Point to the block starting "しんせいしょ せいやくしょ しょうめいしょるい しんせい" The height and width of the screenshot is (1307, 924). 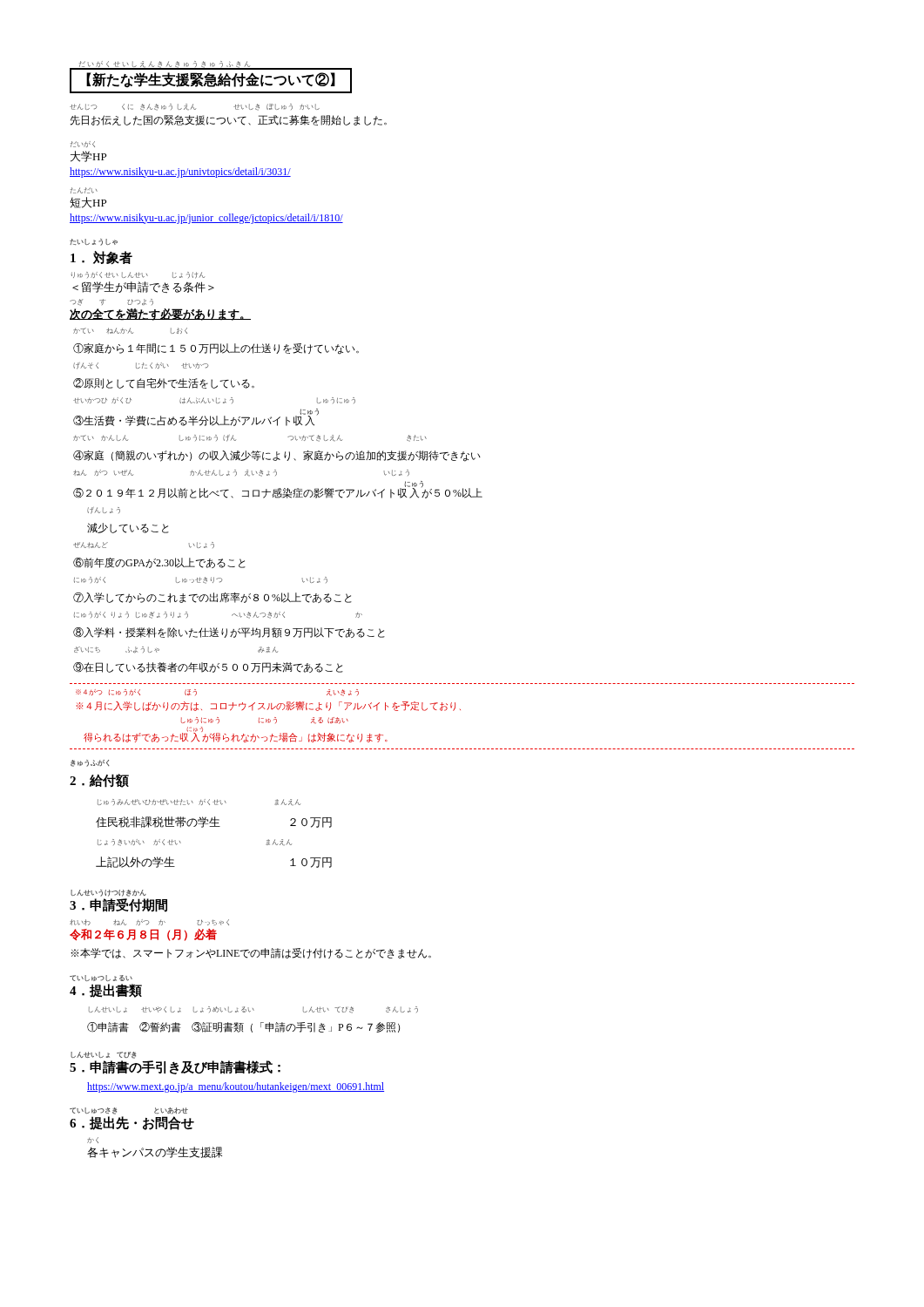(x=253, y=1010)
